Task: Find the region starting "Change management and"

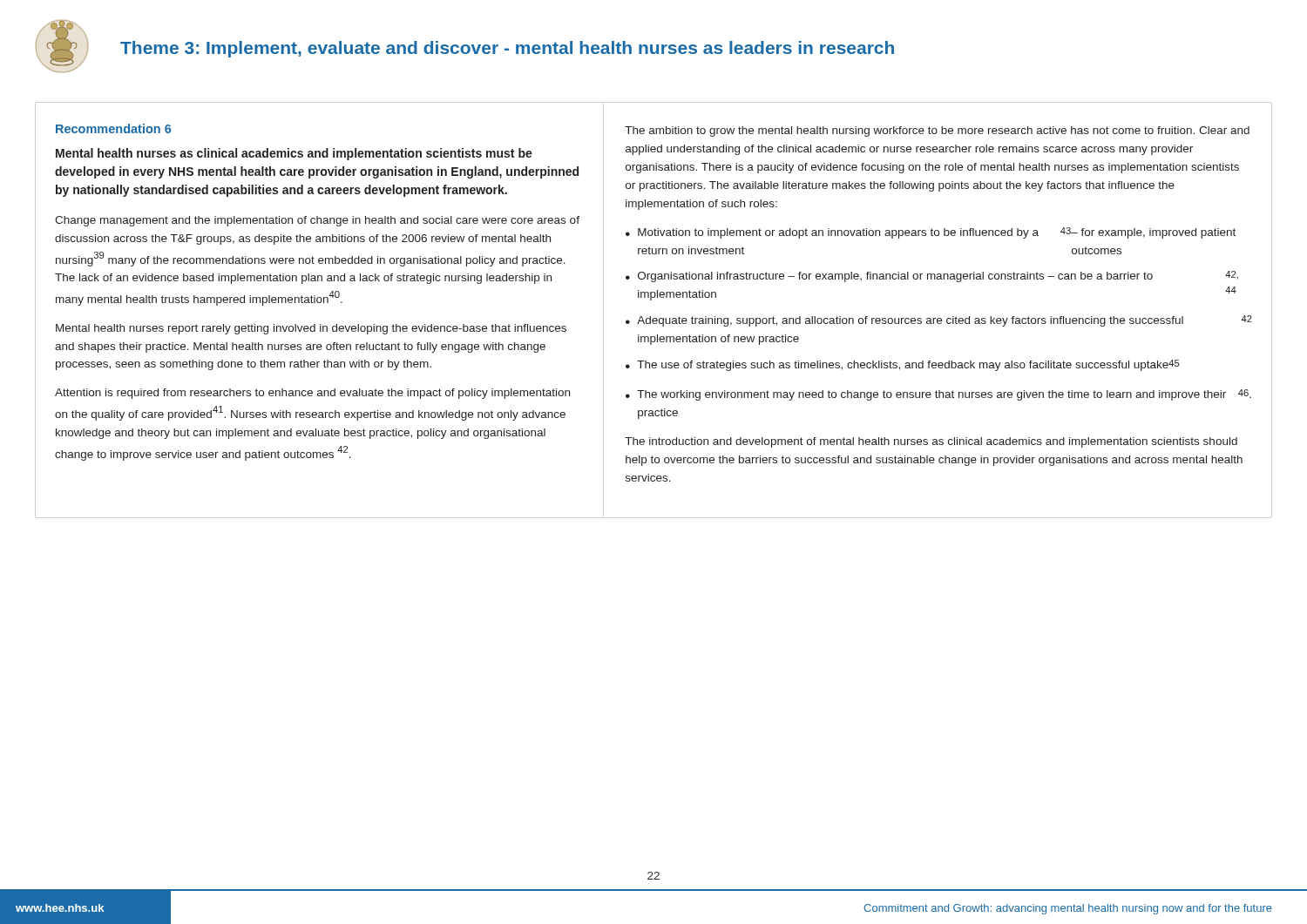Action: click(317, 259)
